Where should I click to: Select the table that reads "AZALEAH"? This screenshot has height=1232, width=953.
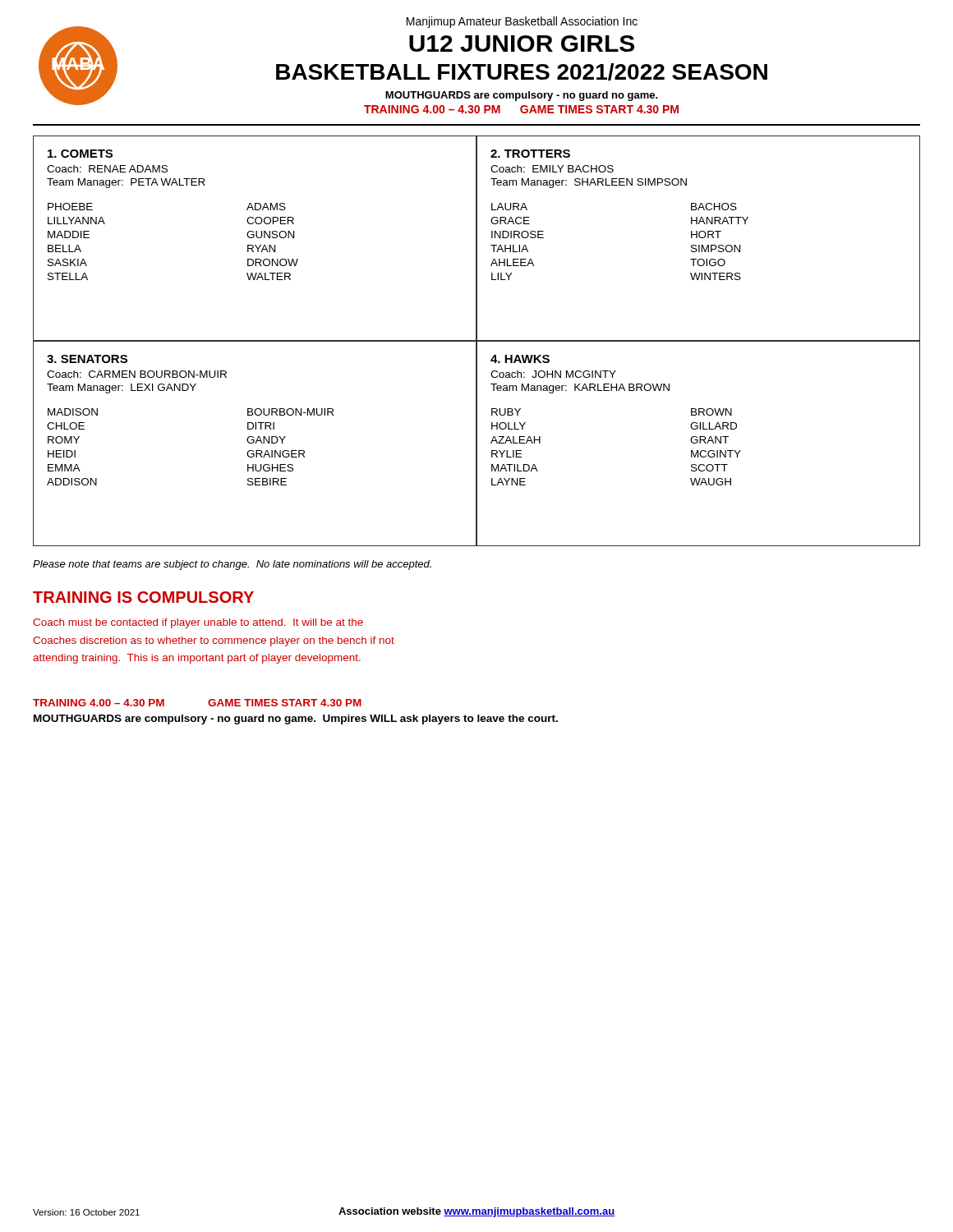698,444
